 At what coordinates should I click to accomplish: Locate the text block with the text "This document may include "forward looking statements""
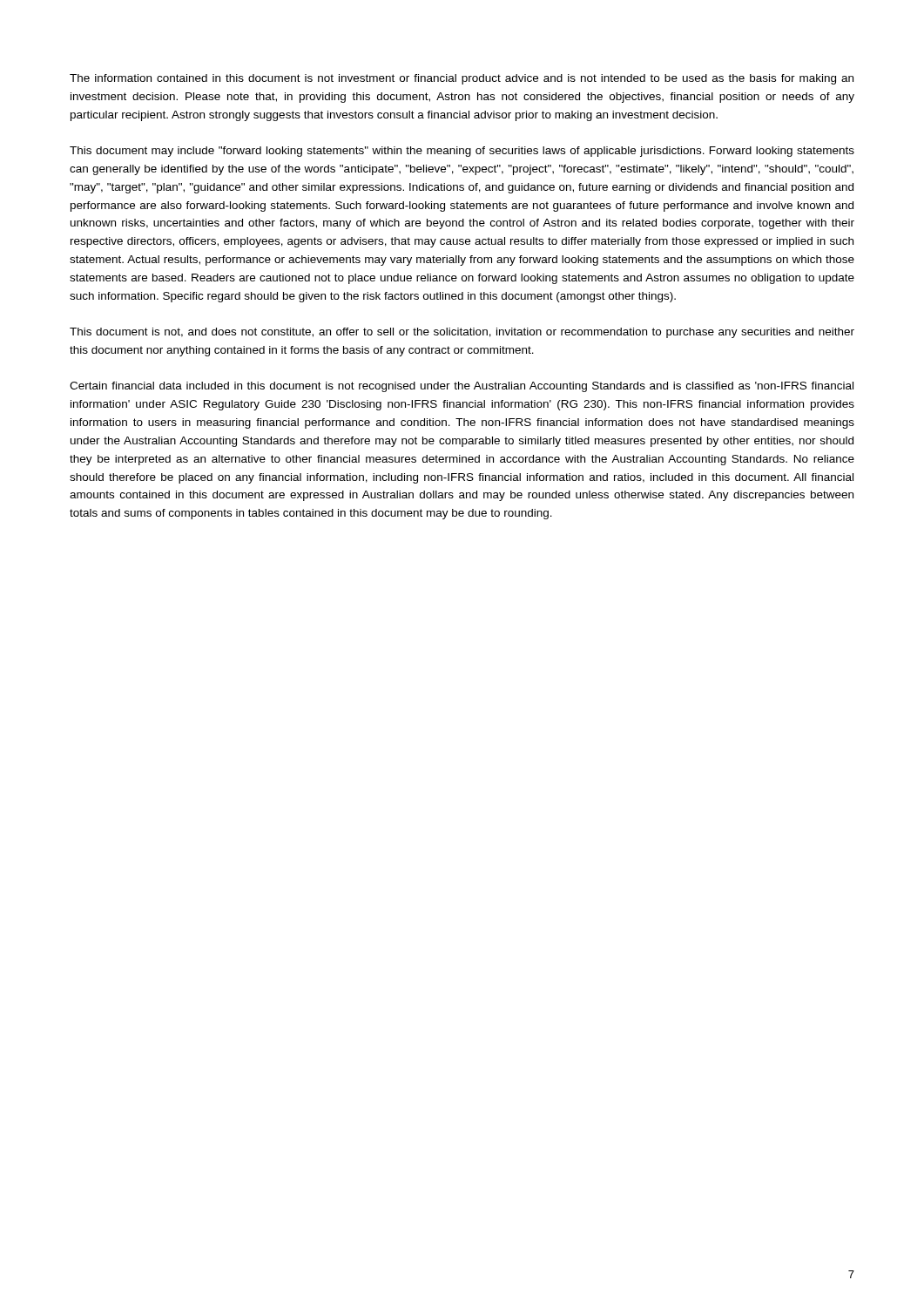point(462,223)
